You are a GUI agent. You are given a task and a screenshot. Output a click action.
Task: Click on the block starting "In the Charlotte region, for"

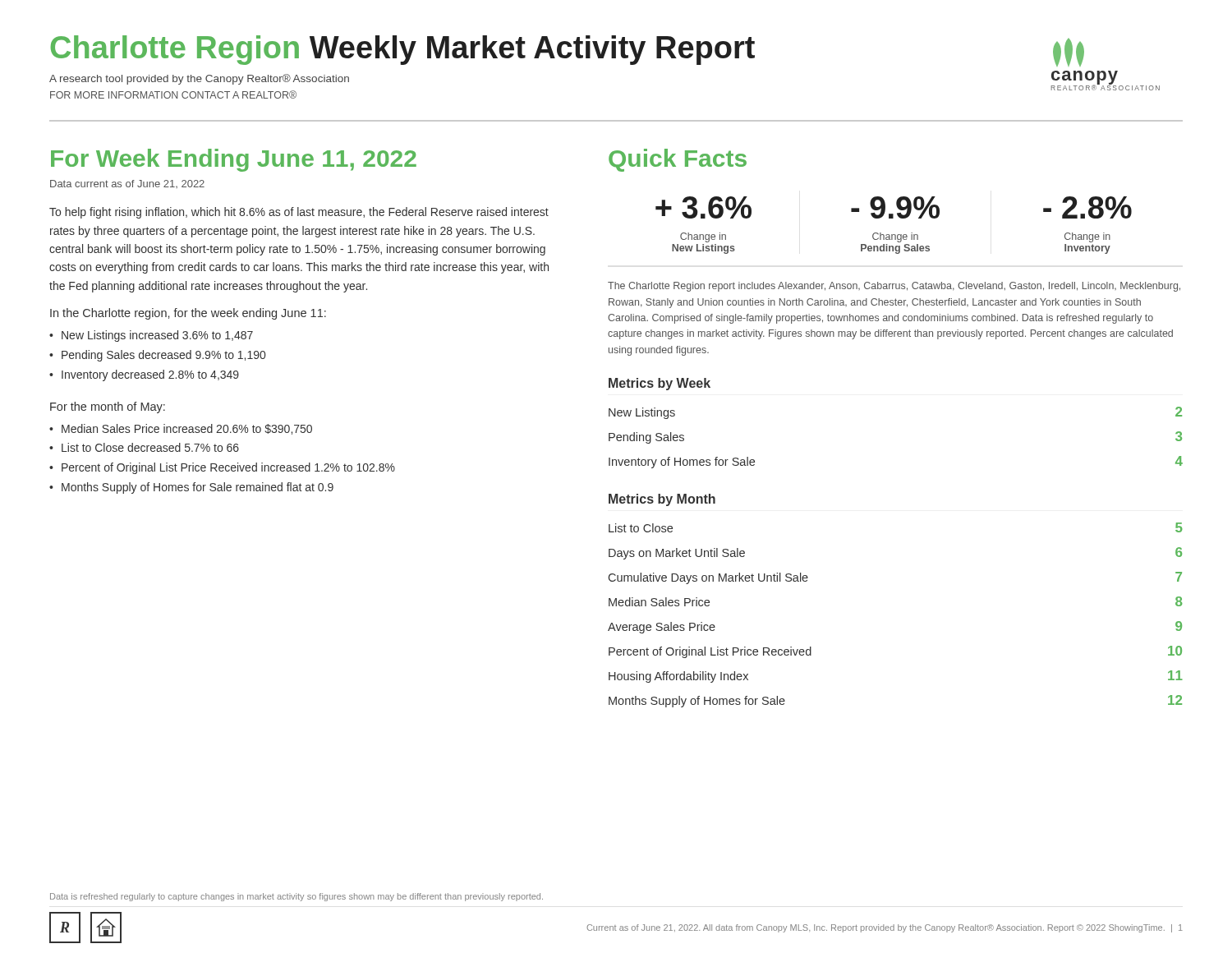[x=304, y=313]
